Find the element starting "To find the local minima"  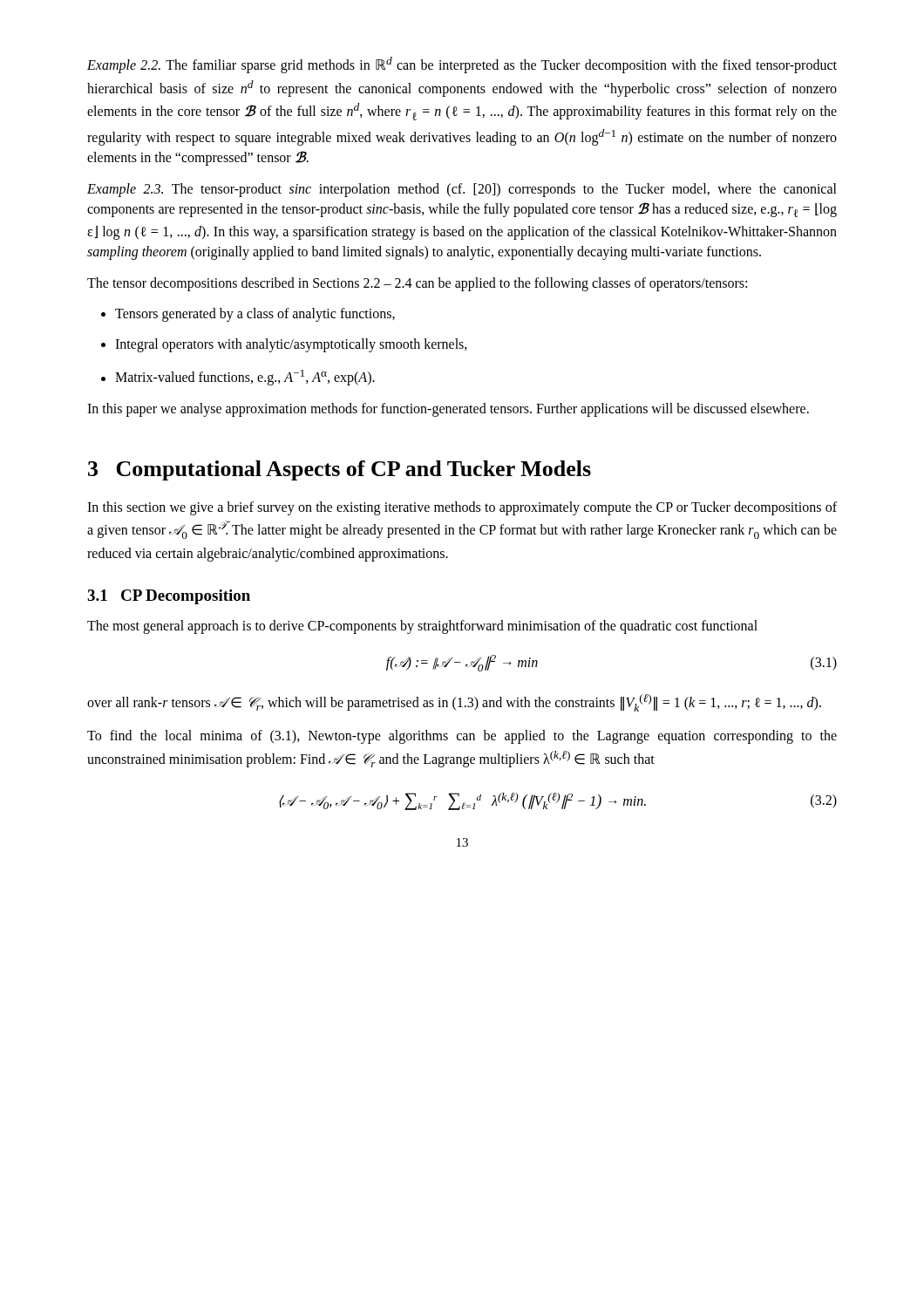coord(462,749)
